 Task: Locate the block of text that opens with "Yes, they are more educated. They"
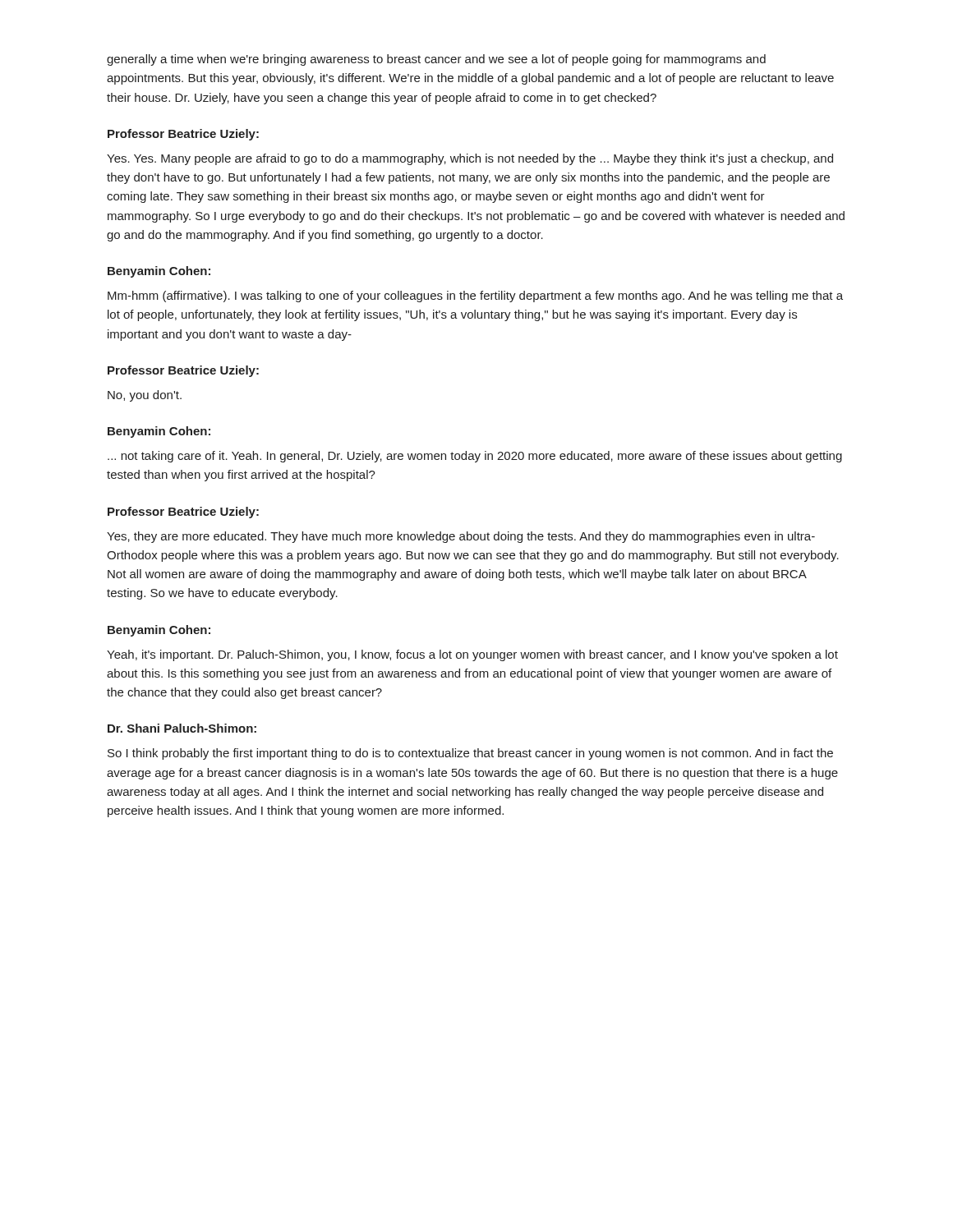pyautogui.click(x=473, y=564)
